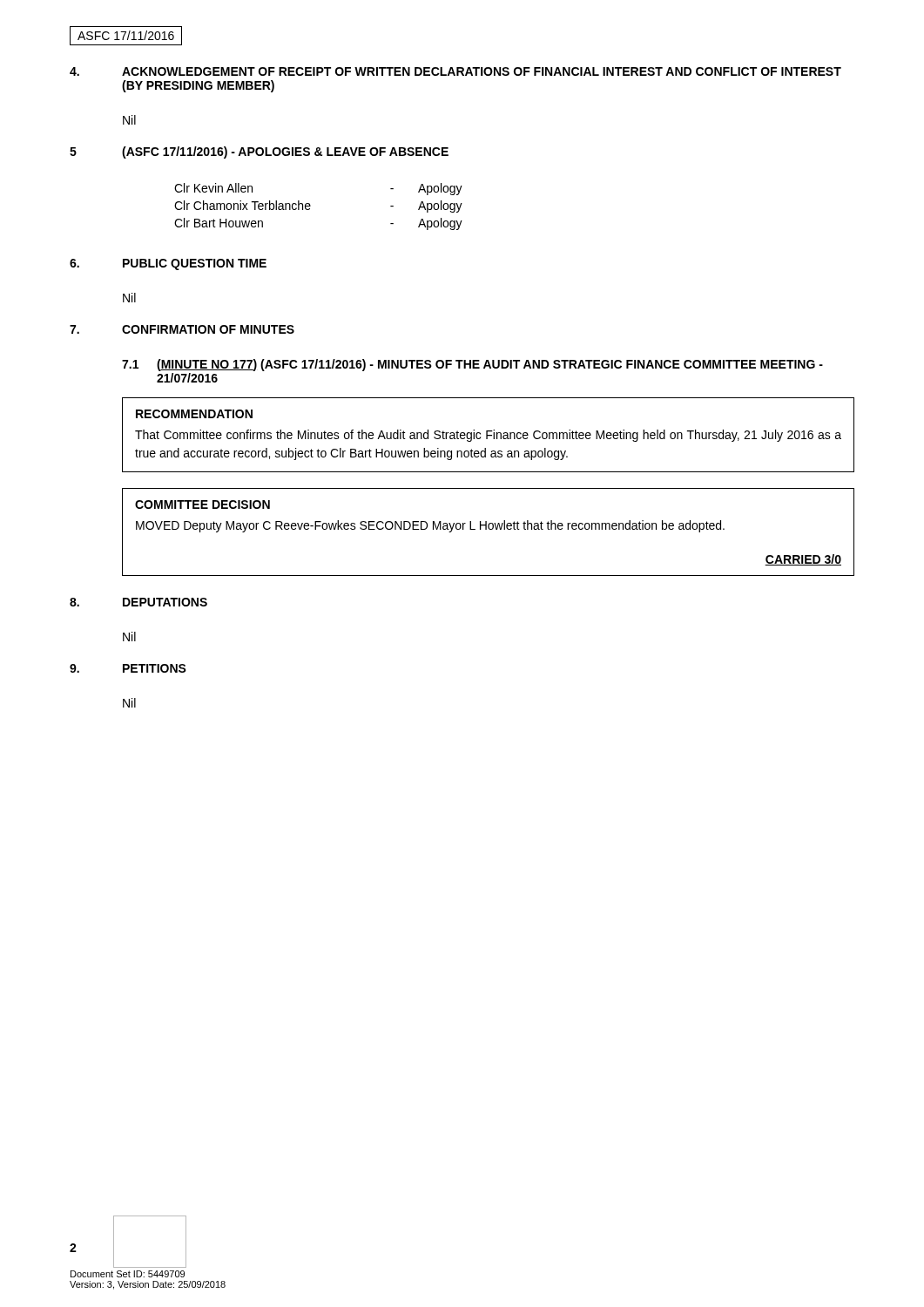Locate the section header that reads "8. DEPUTATIONS"
The image size is (924, 1307).
point(139,602)
